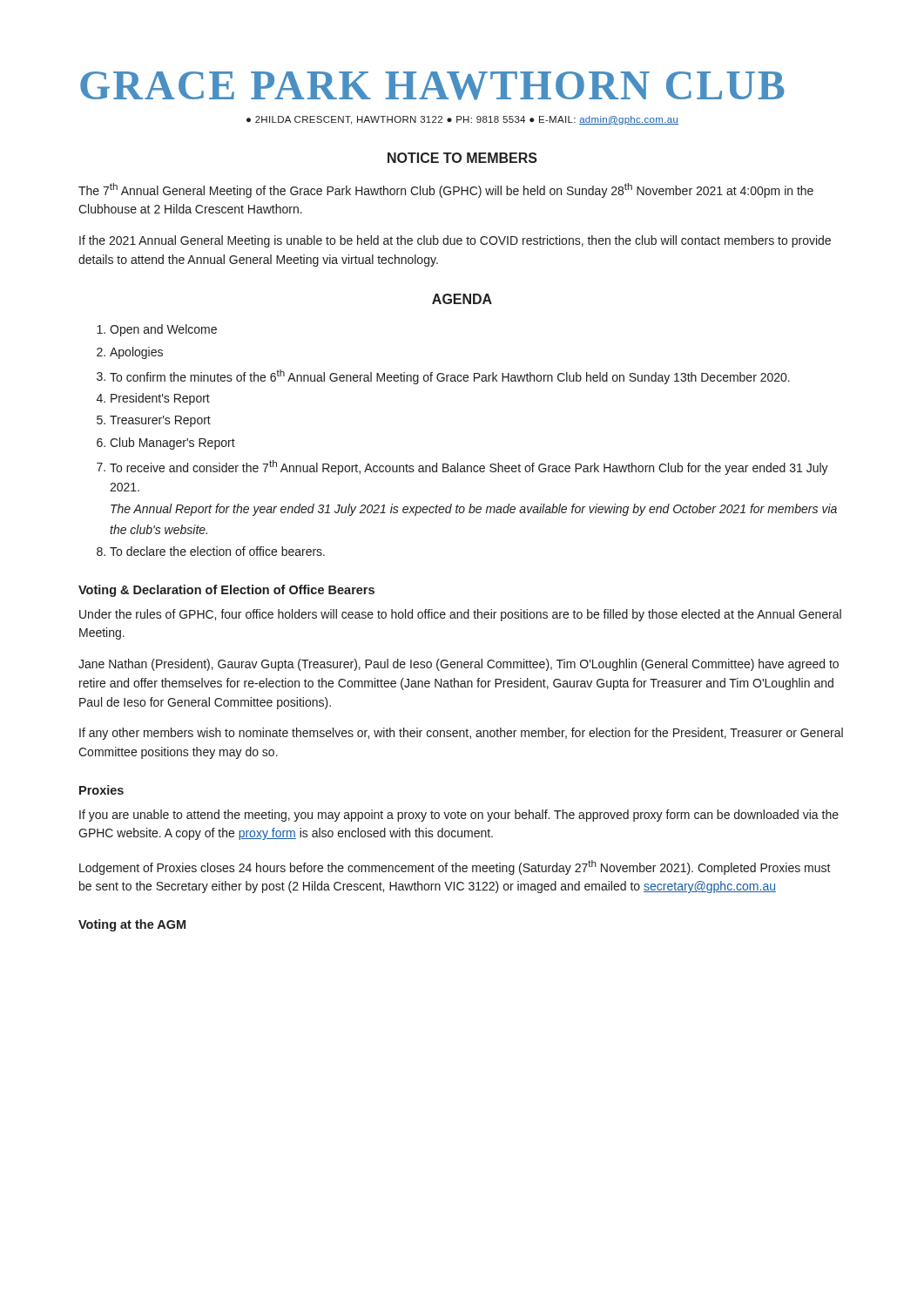Find the element starting "Open and Welcome"
Image resolution: width=924 pixels, height=1307 pixels.
[x=164, y=330]
